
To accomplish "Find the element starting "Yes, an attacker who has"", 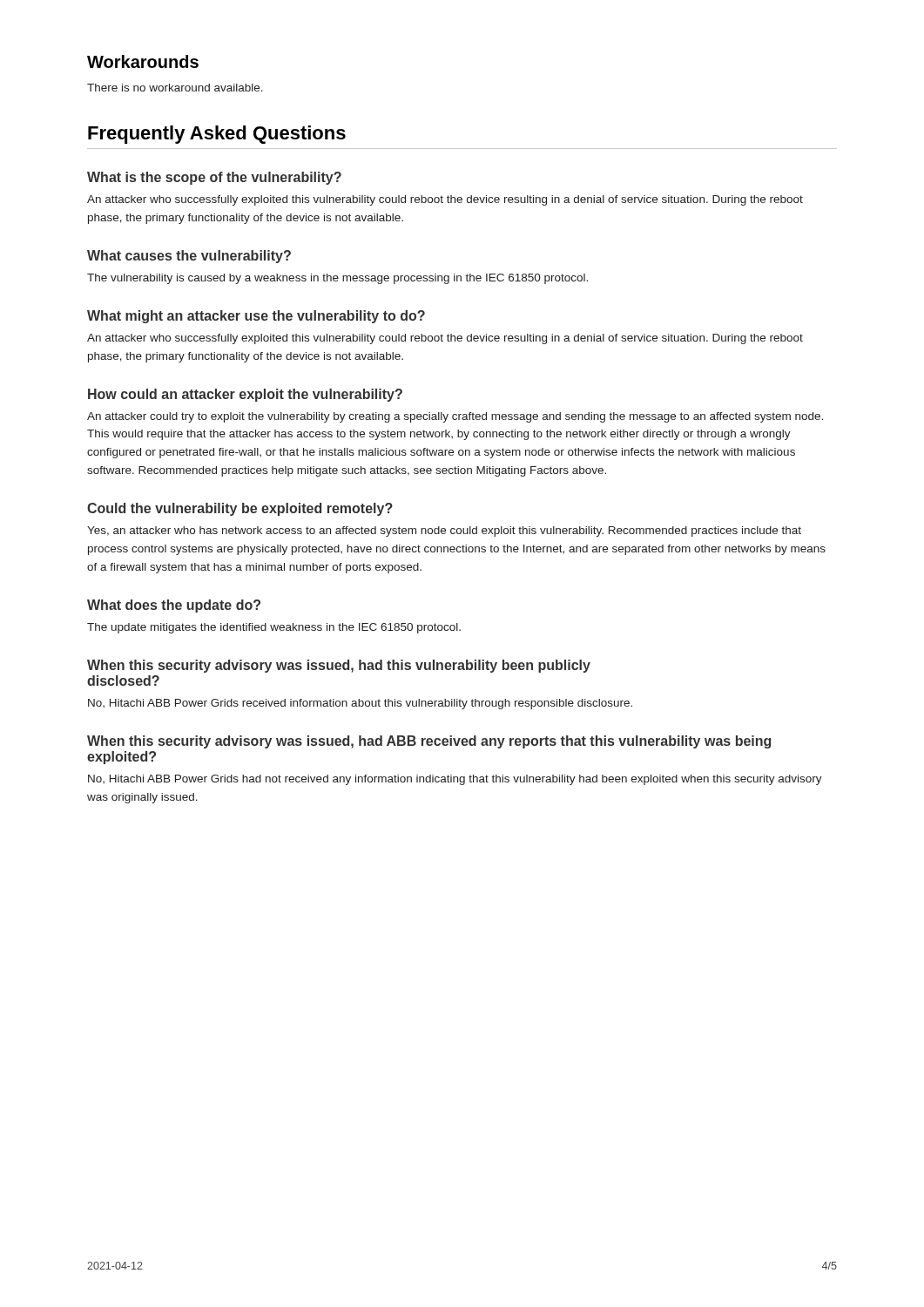I will 456,549.
